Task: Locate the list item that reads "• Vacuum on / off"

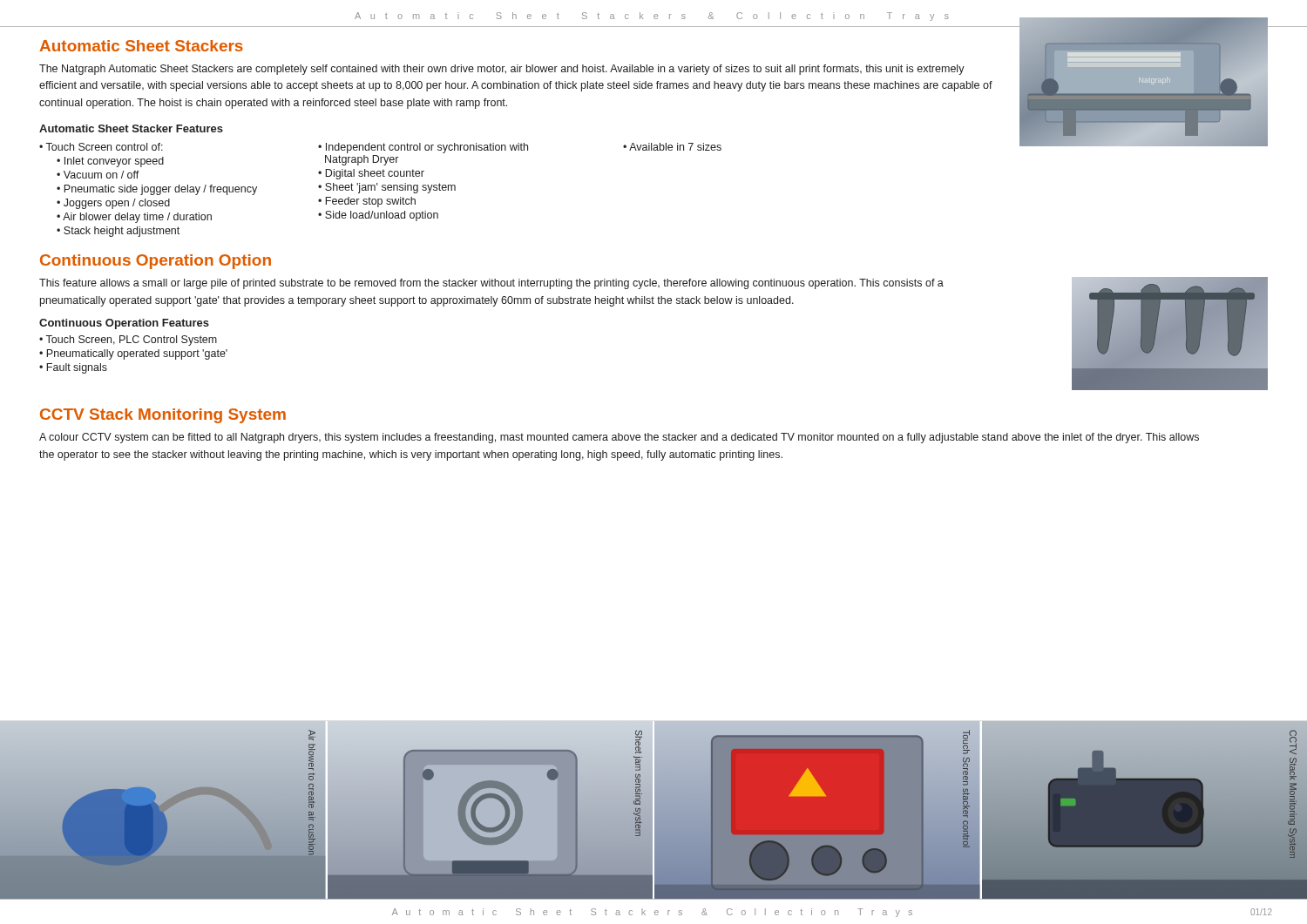Action: (x=98, y=175)
